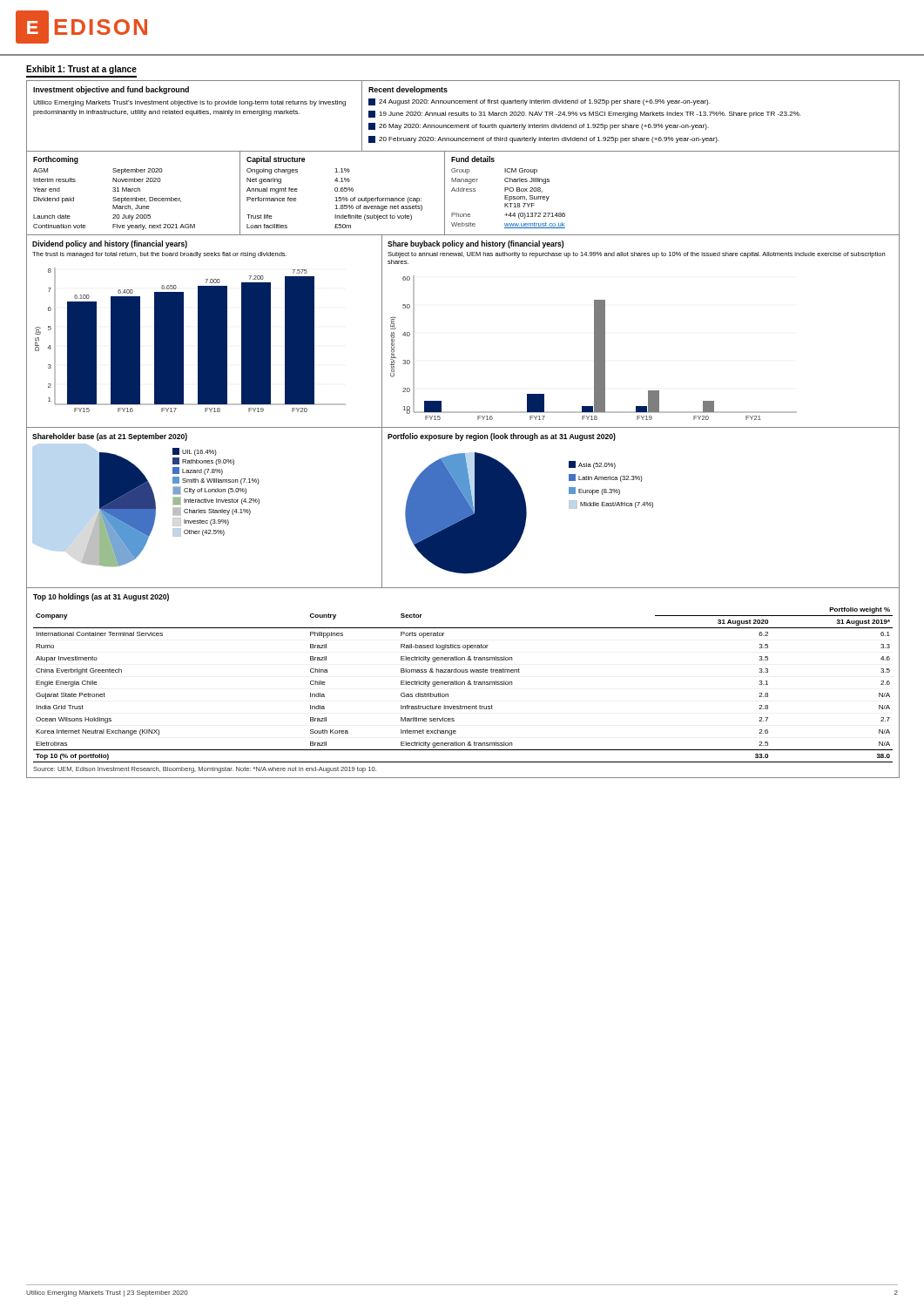Screen dimensions: 1307x924
Task: Find the text block with the text "The trust is managed"
Action: (160, 254)
